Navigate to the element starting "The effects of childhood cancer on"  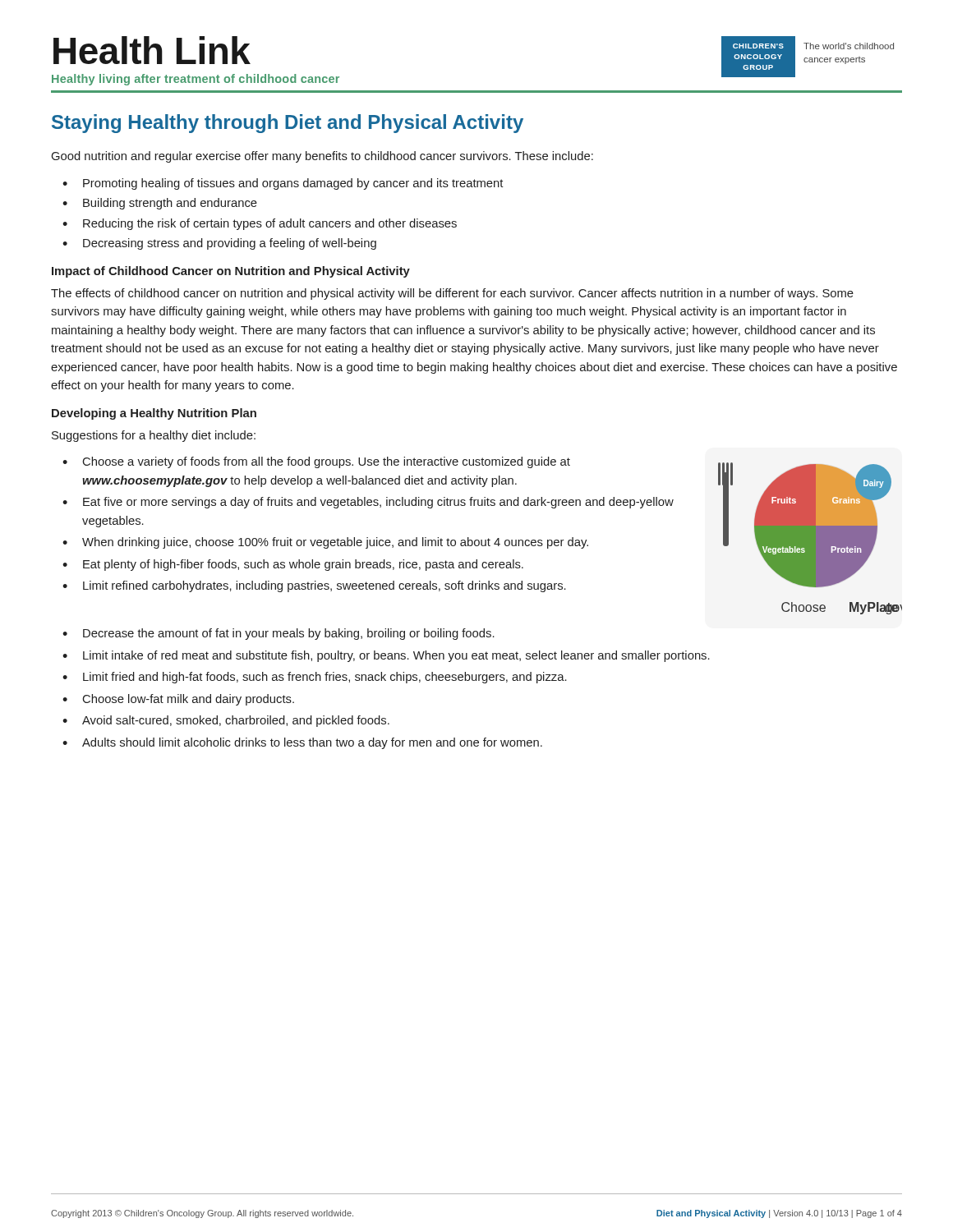click(476, 339)
